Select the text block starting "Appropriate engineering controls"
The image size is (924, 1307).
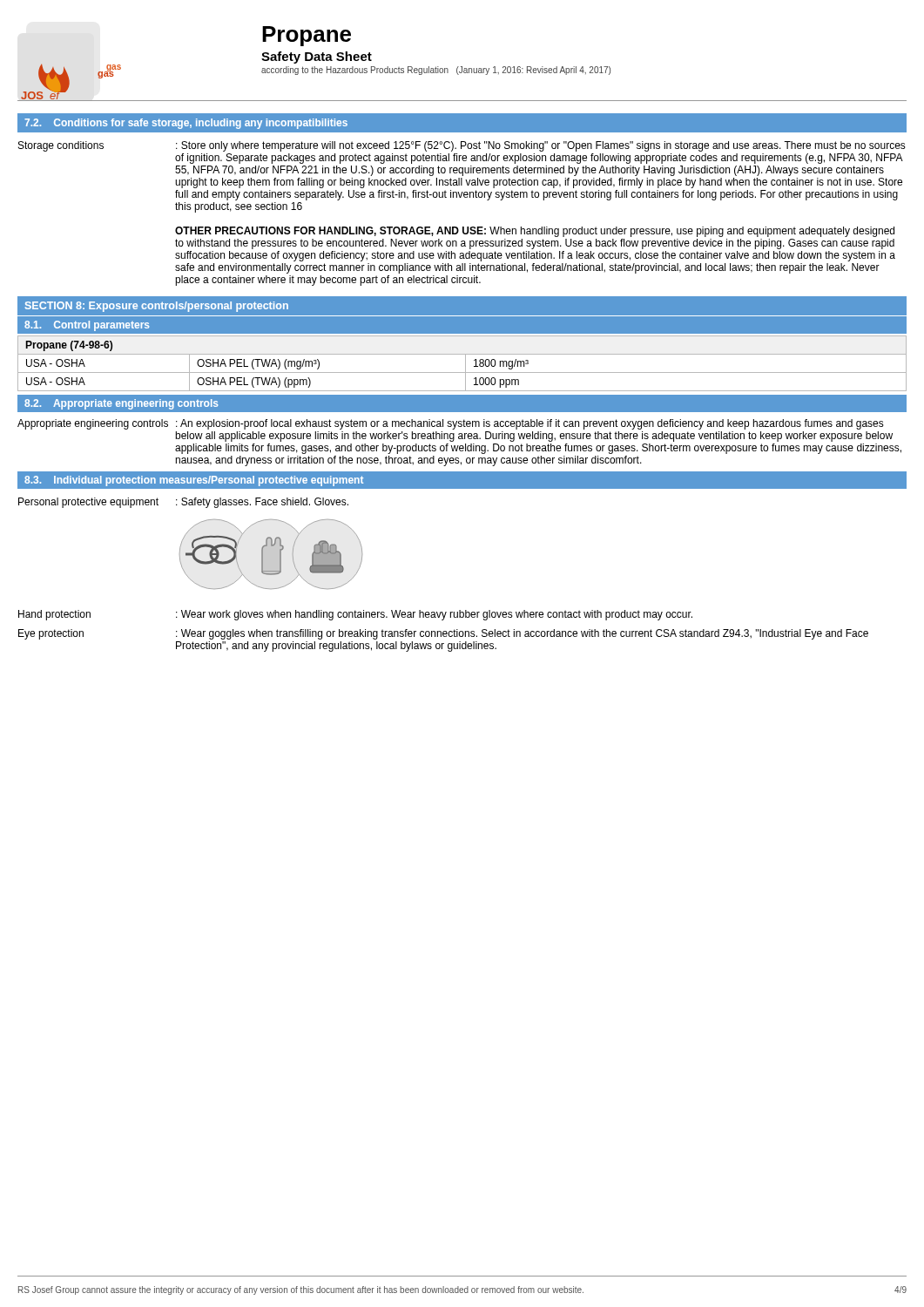(93, 423)
